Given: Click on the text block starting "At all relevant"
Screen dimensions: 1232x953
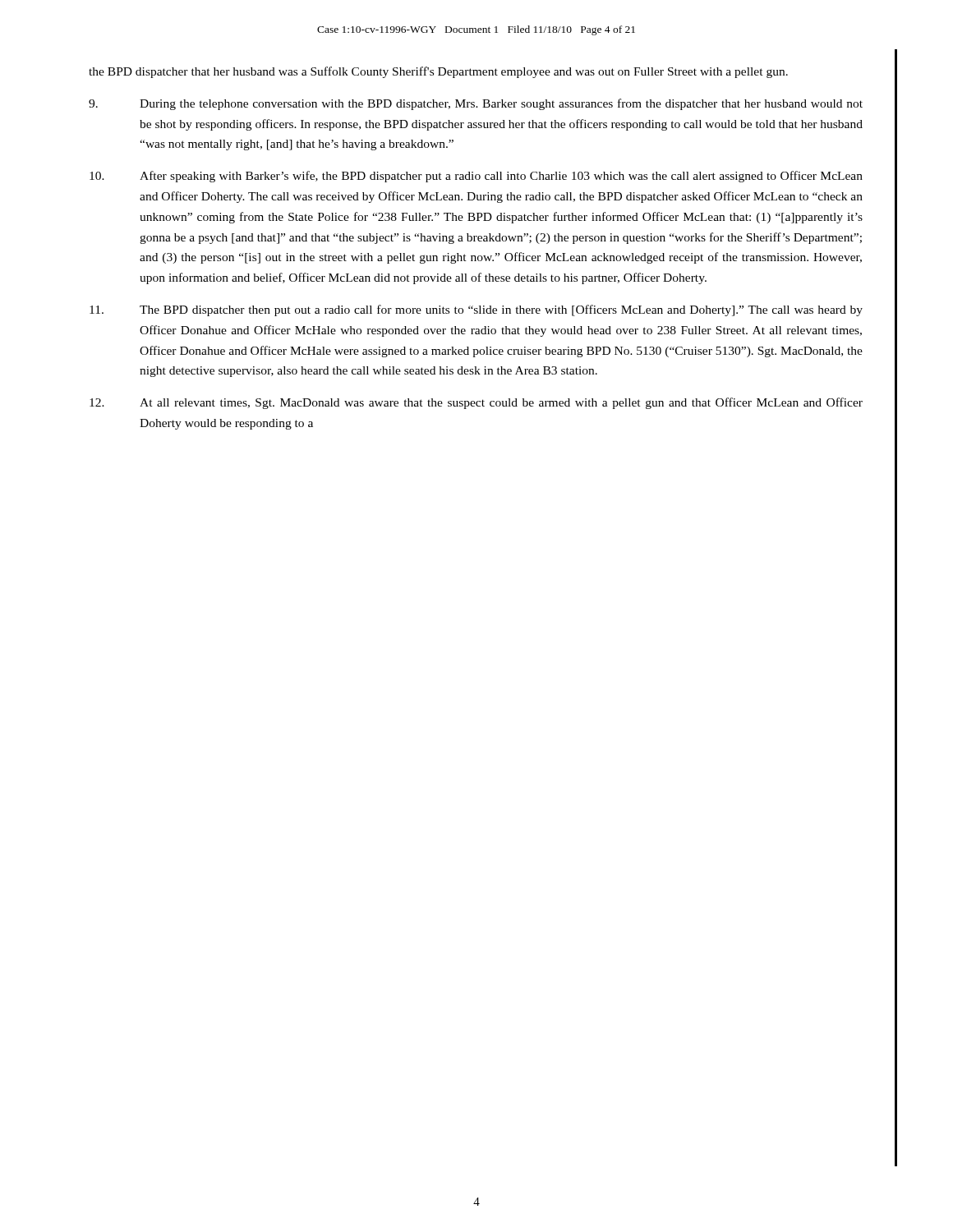Looking at the screenshot, I should click(x=476, y=413).
